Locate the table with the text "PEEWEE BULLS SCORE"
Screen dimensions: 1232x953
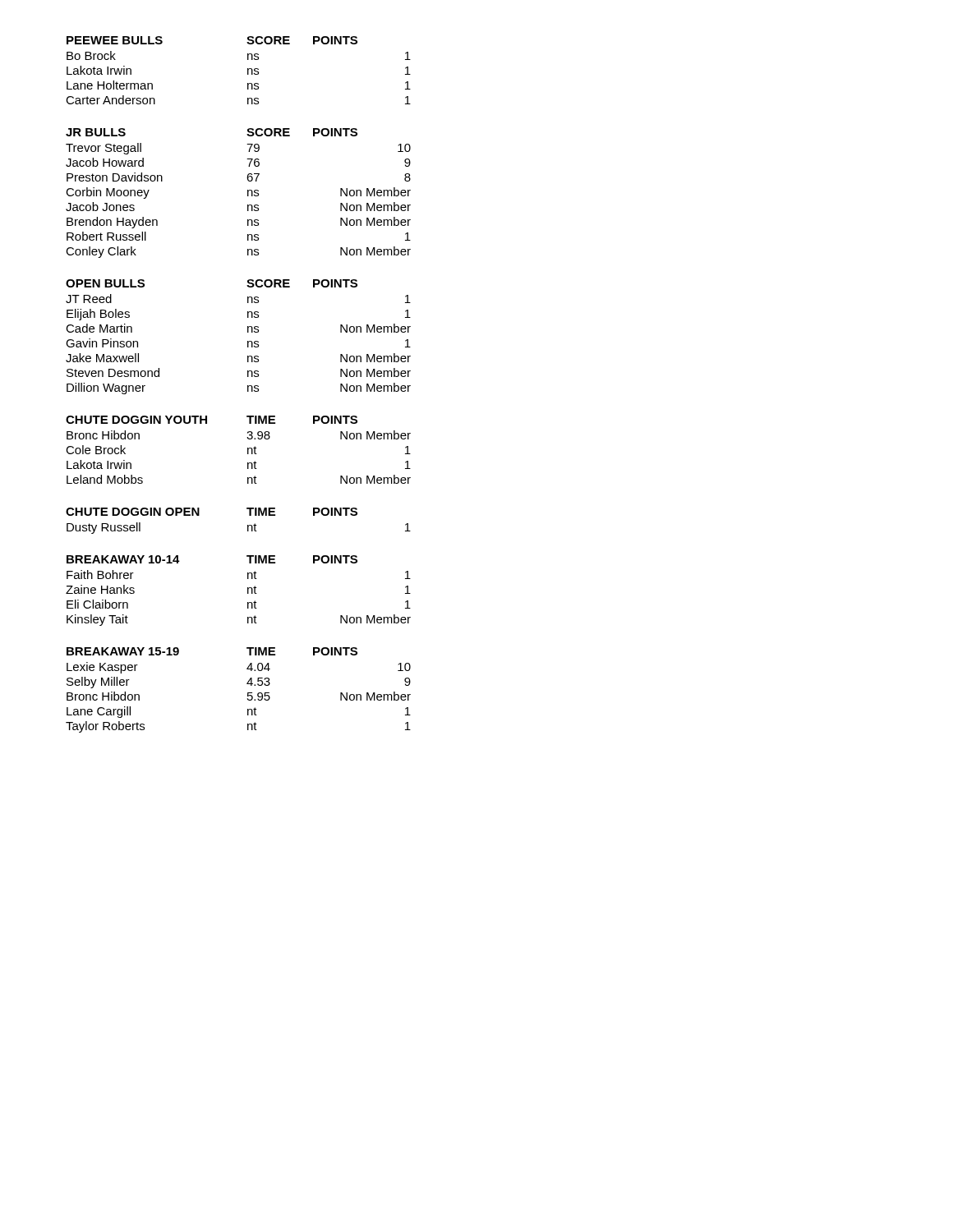(271, 70)
